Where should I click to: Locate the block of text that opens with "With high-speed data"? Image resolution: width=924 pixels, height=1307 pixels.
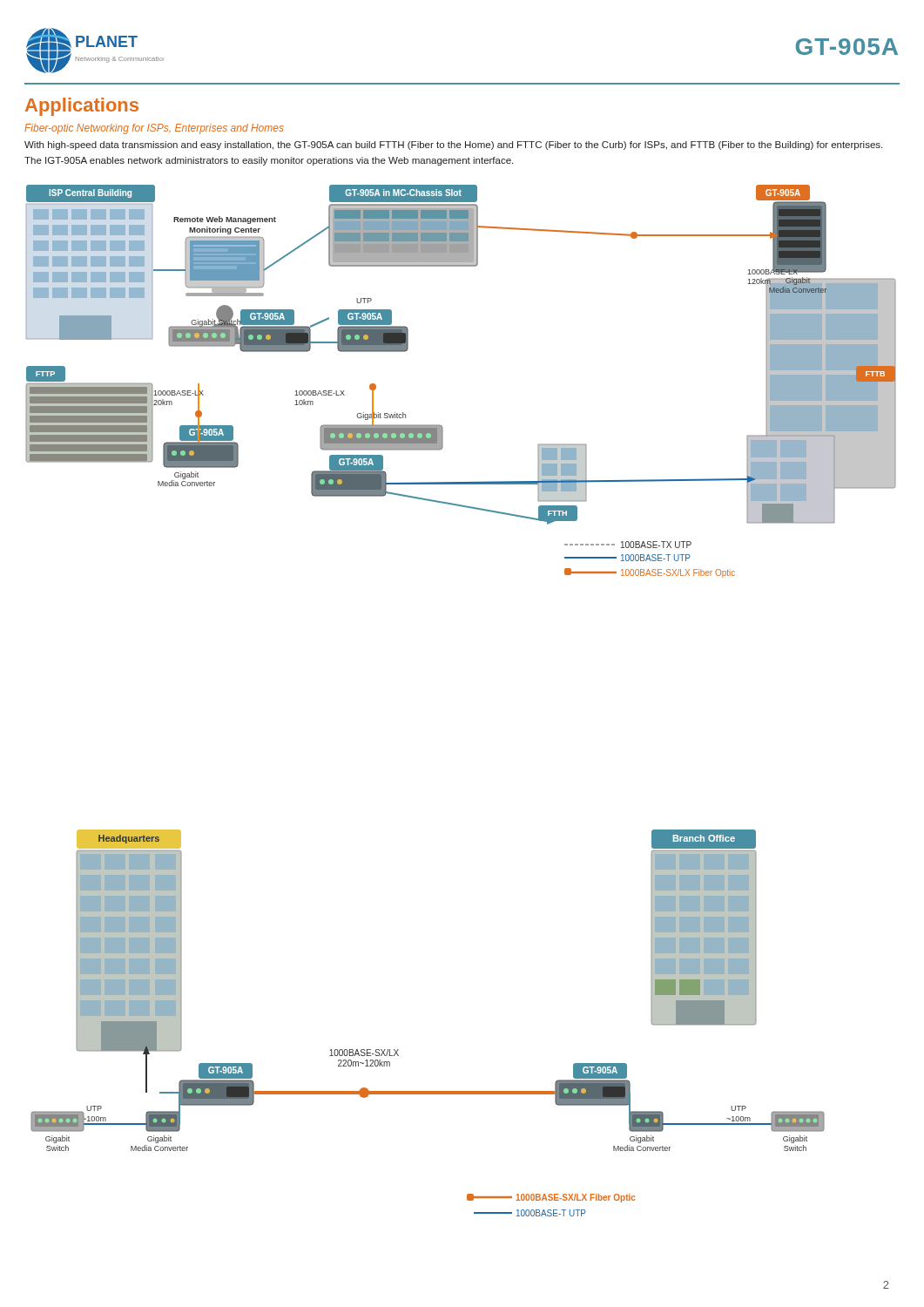click(454, 152)
